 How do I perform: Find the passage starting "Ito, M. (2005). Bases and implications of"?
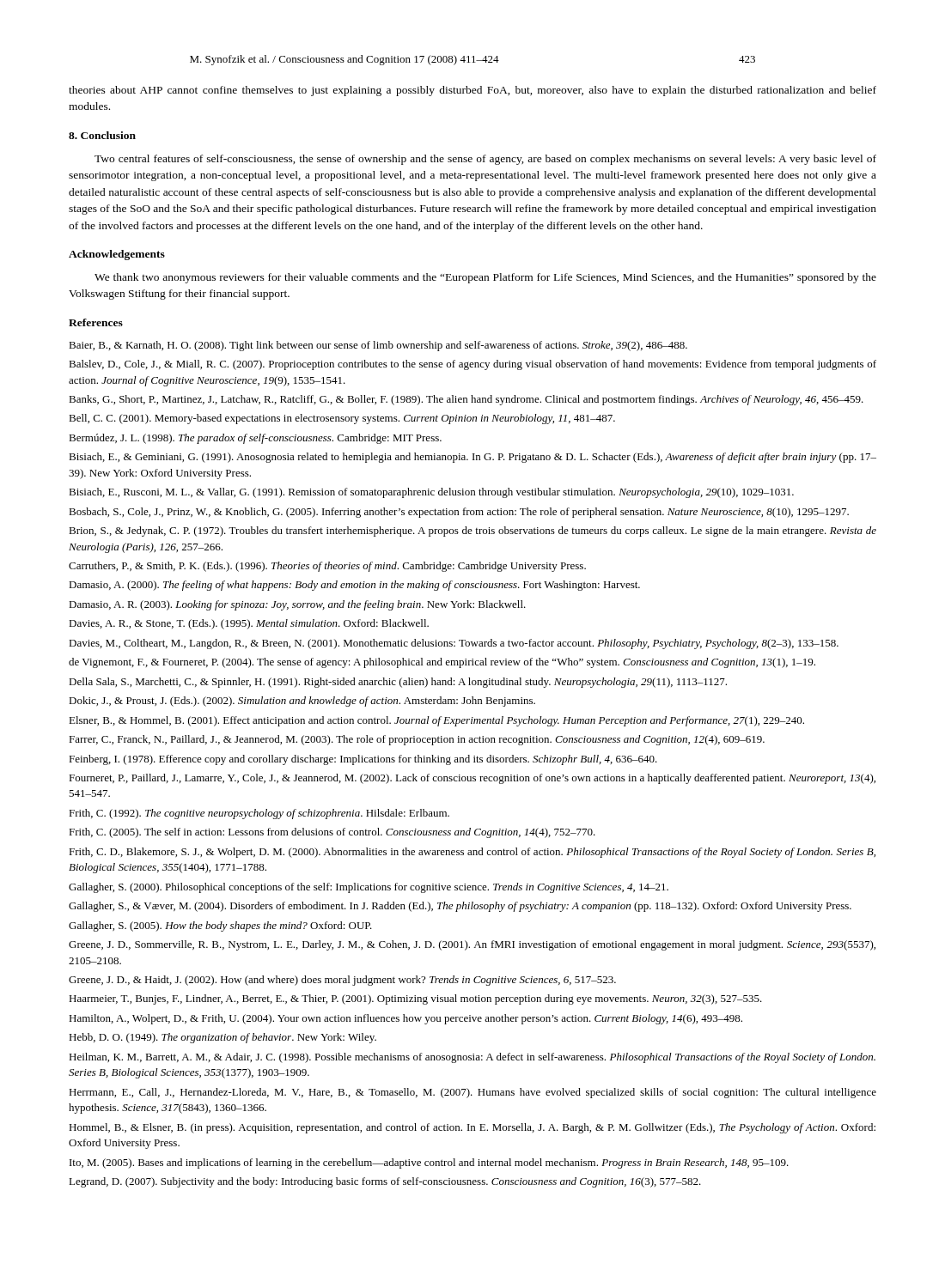pyautogui.click(x=429, y=1162)
